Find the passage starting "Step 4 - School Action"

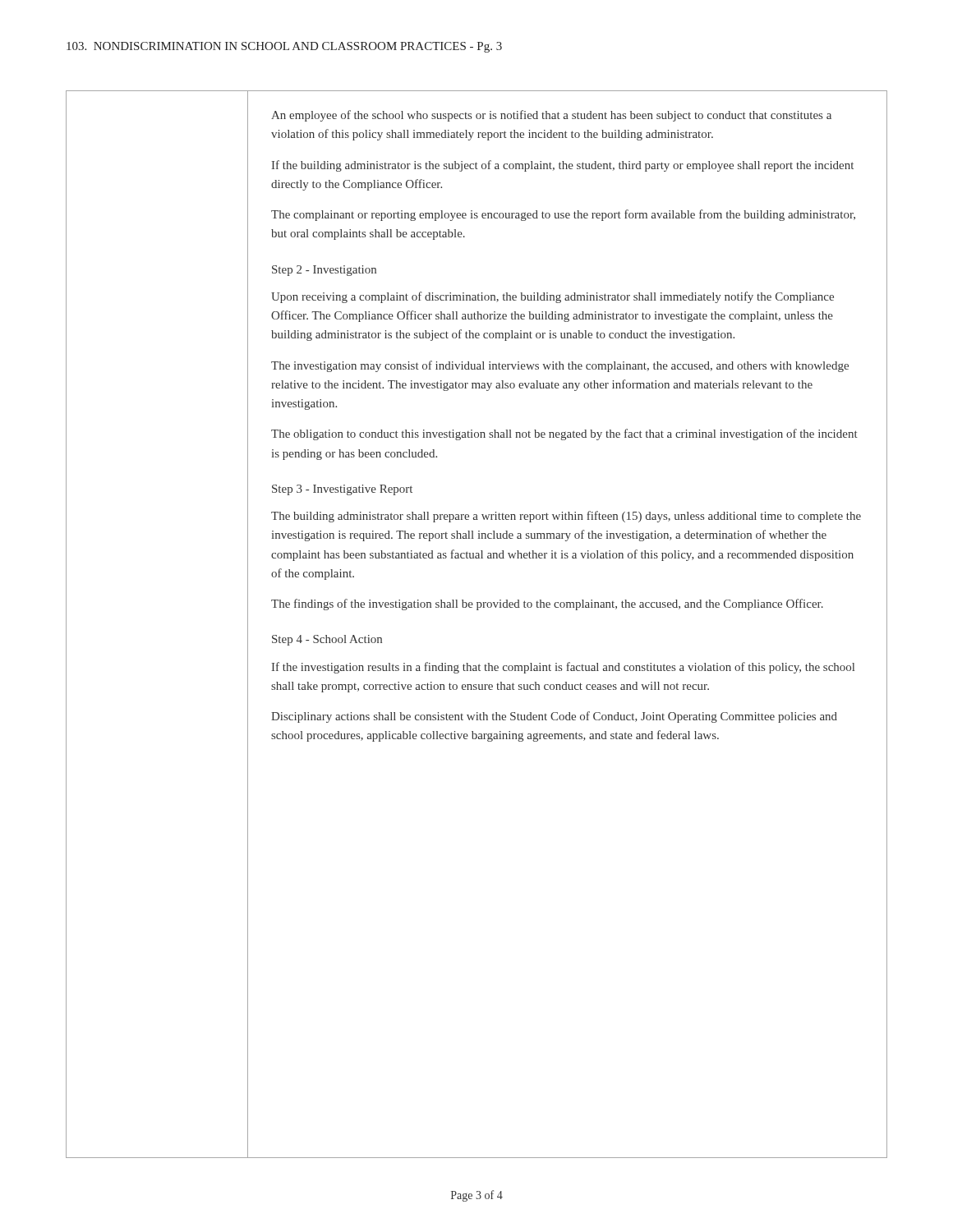[x=327, y=639]
